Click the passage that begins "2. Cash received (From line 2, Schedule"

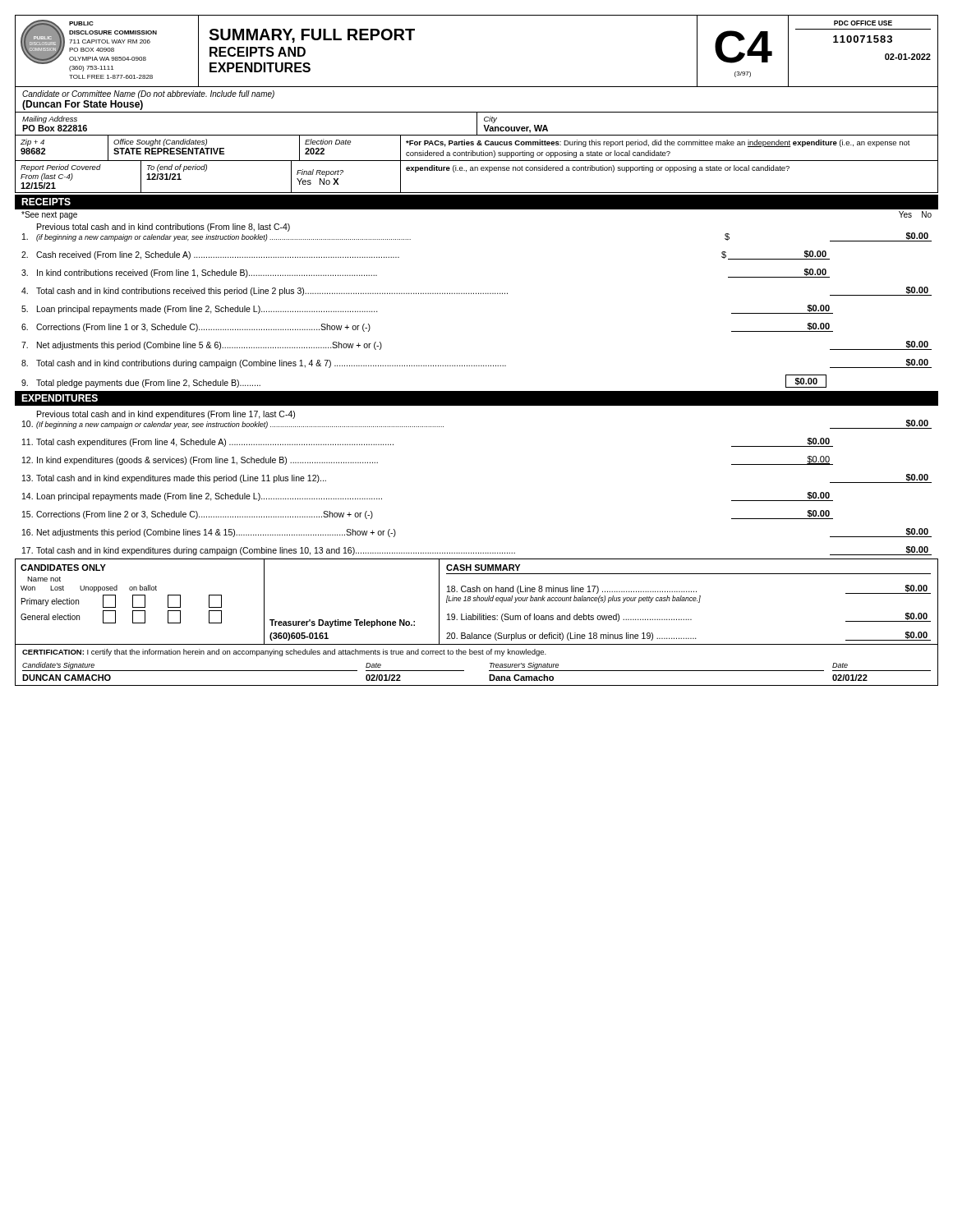click(186, 255)
